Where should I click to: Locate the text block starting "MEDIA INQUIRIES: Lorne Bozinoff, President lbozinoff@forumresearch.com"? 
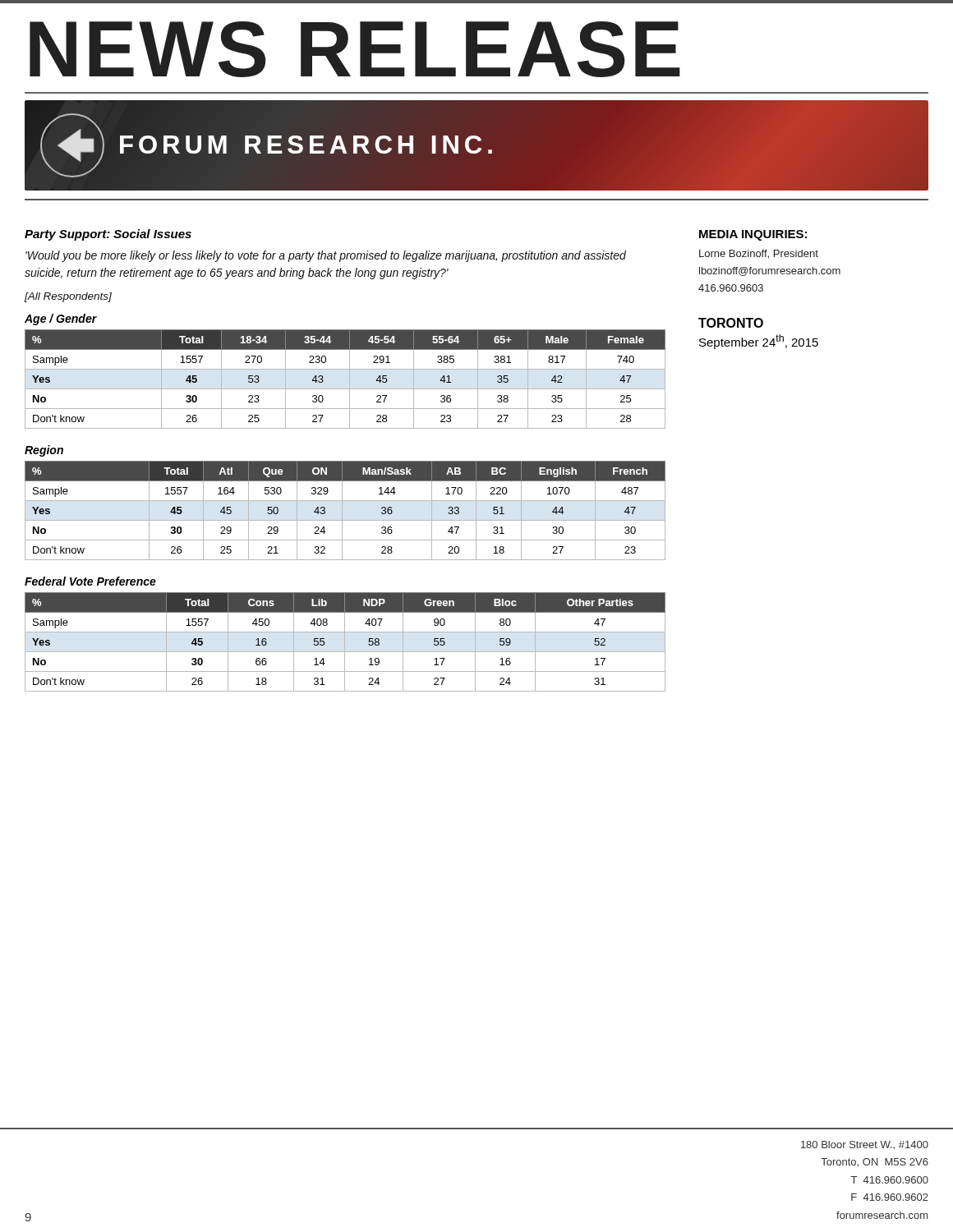[813, 262]
